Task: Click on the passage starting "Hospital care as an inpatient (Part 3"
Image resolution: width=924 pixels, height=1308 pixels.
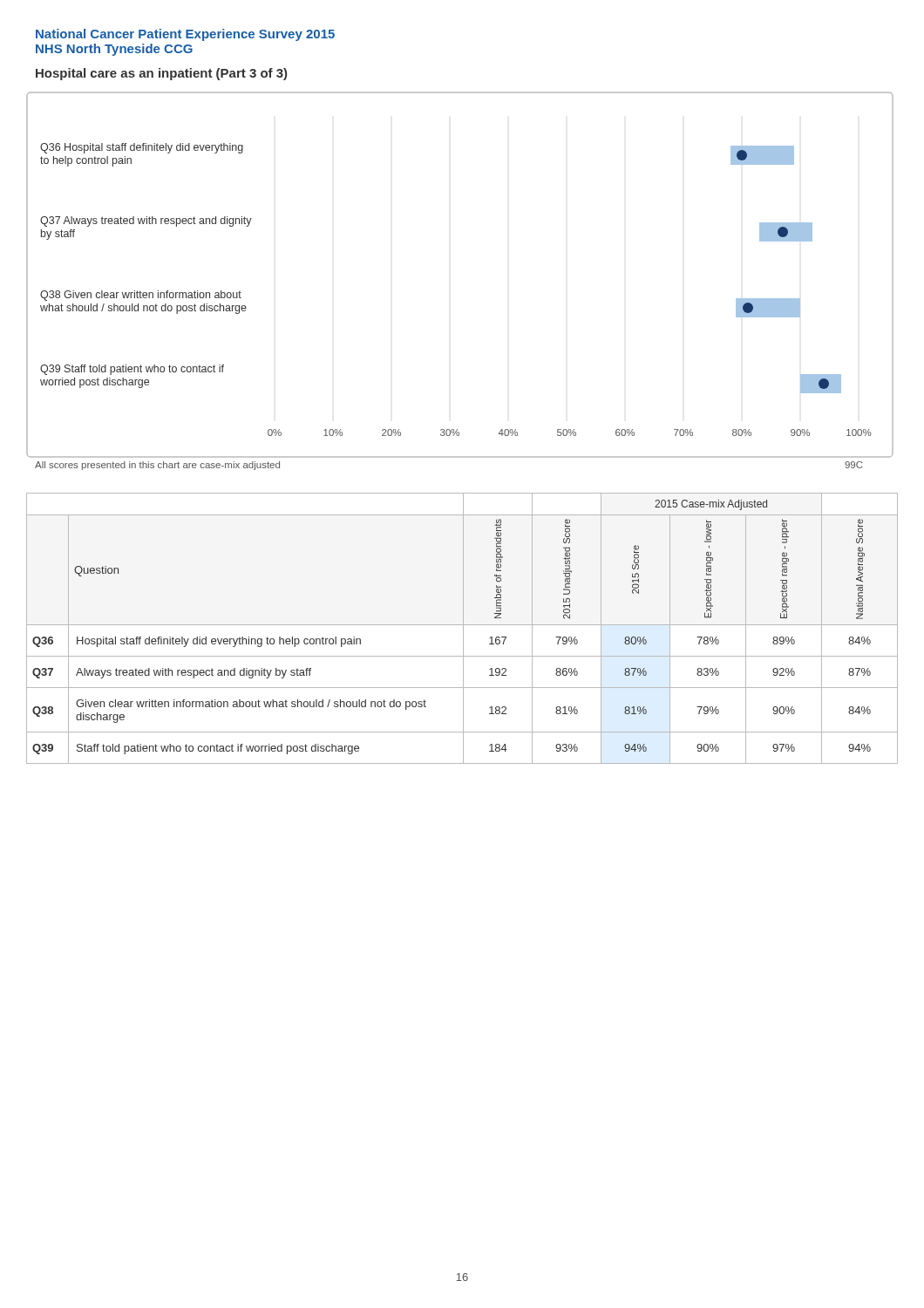Action: (161, 73)
